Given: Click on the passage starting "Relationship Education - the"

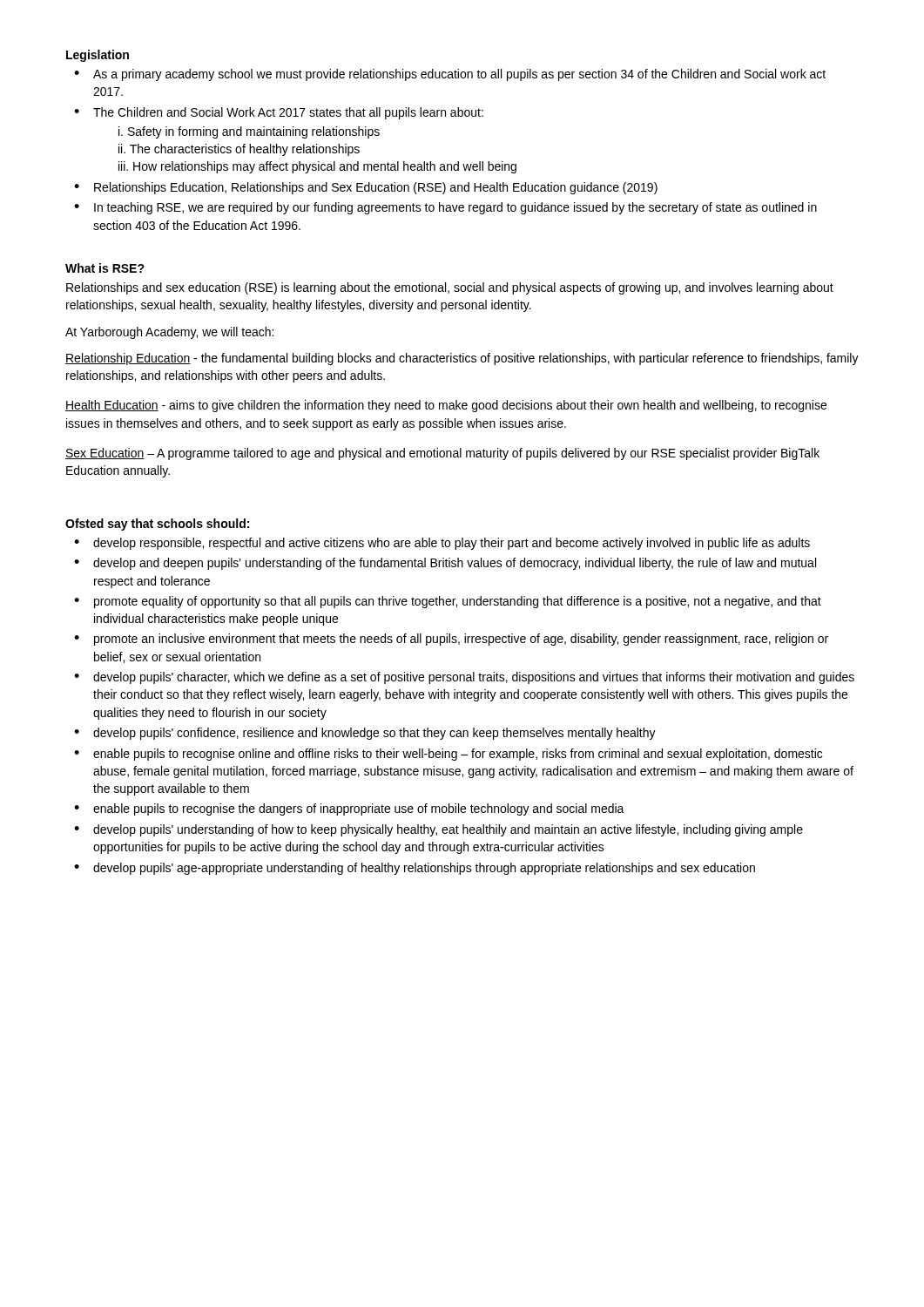Looking at the screenshot, I should point(462,367).
